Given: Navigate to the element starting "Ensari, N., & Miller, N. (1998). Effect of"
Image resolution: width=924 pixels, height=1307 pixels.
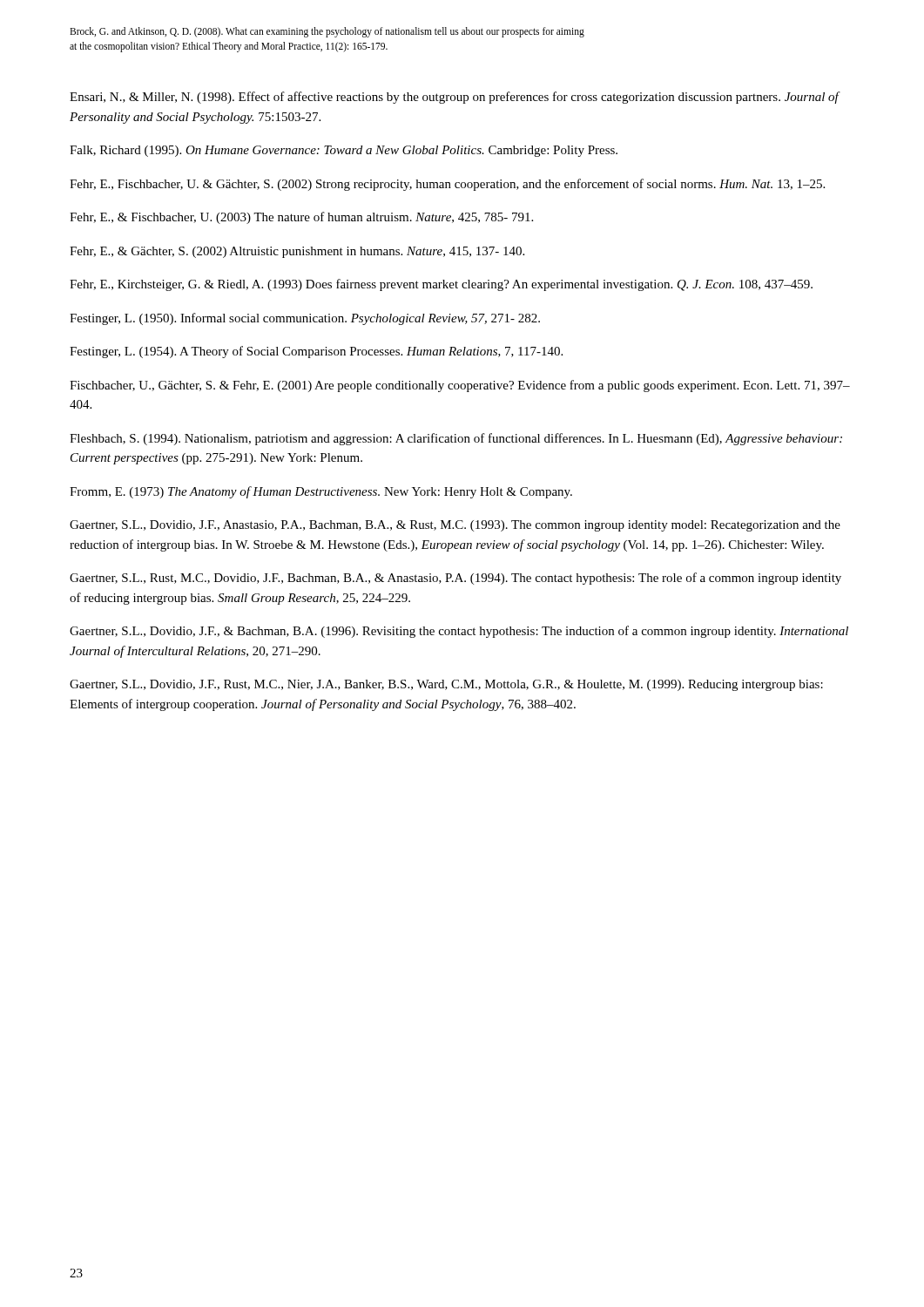Looking at the screenshot, I should 454,107.
